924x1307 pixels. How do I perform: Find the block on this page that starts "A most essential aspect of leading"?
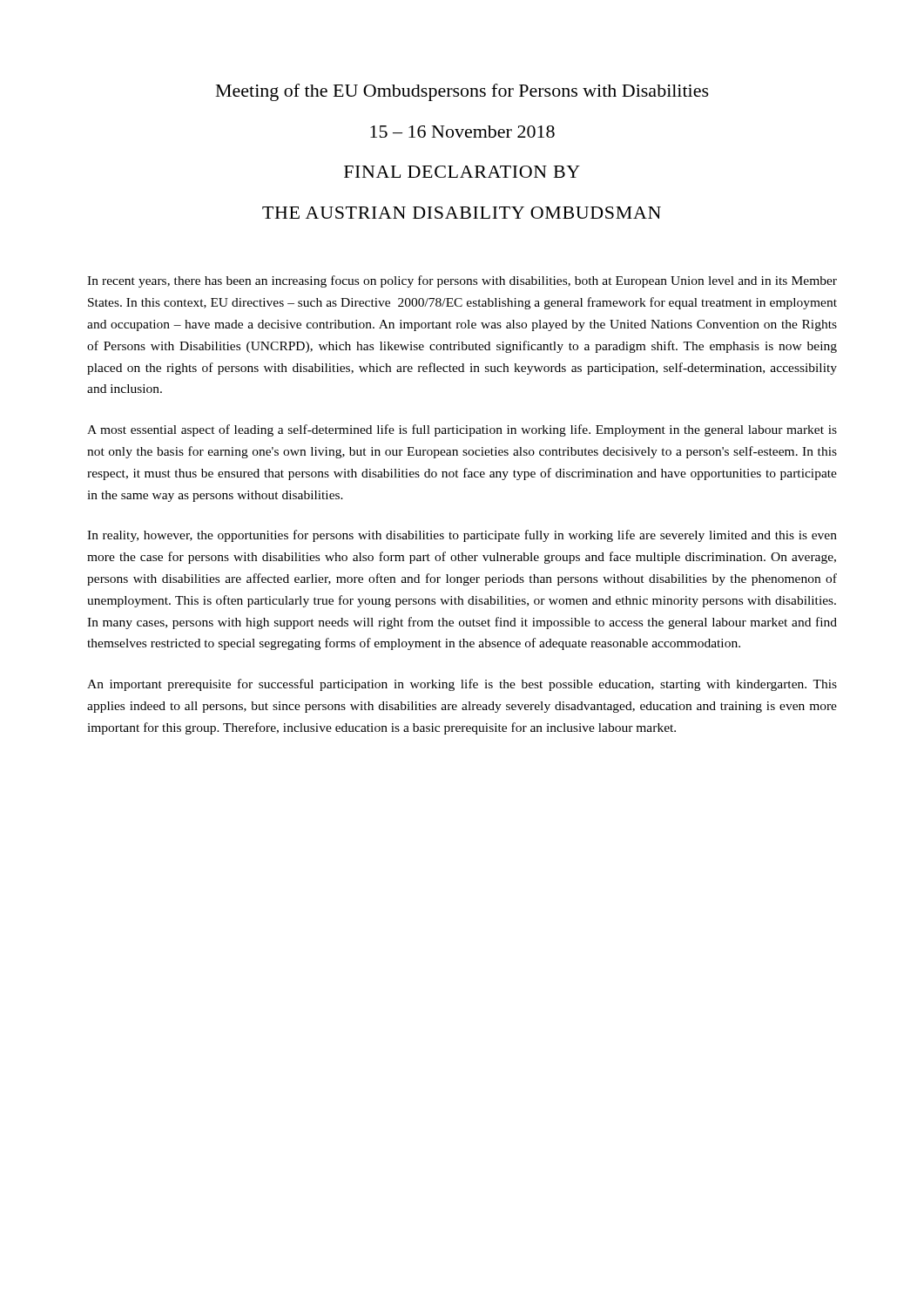[462, 462]
